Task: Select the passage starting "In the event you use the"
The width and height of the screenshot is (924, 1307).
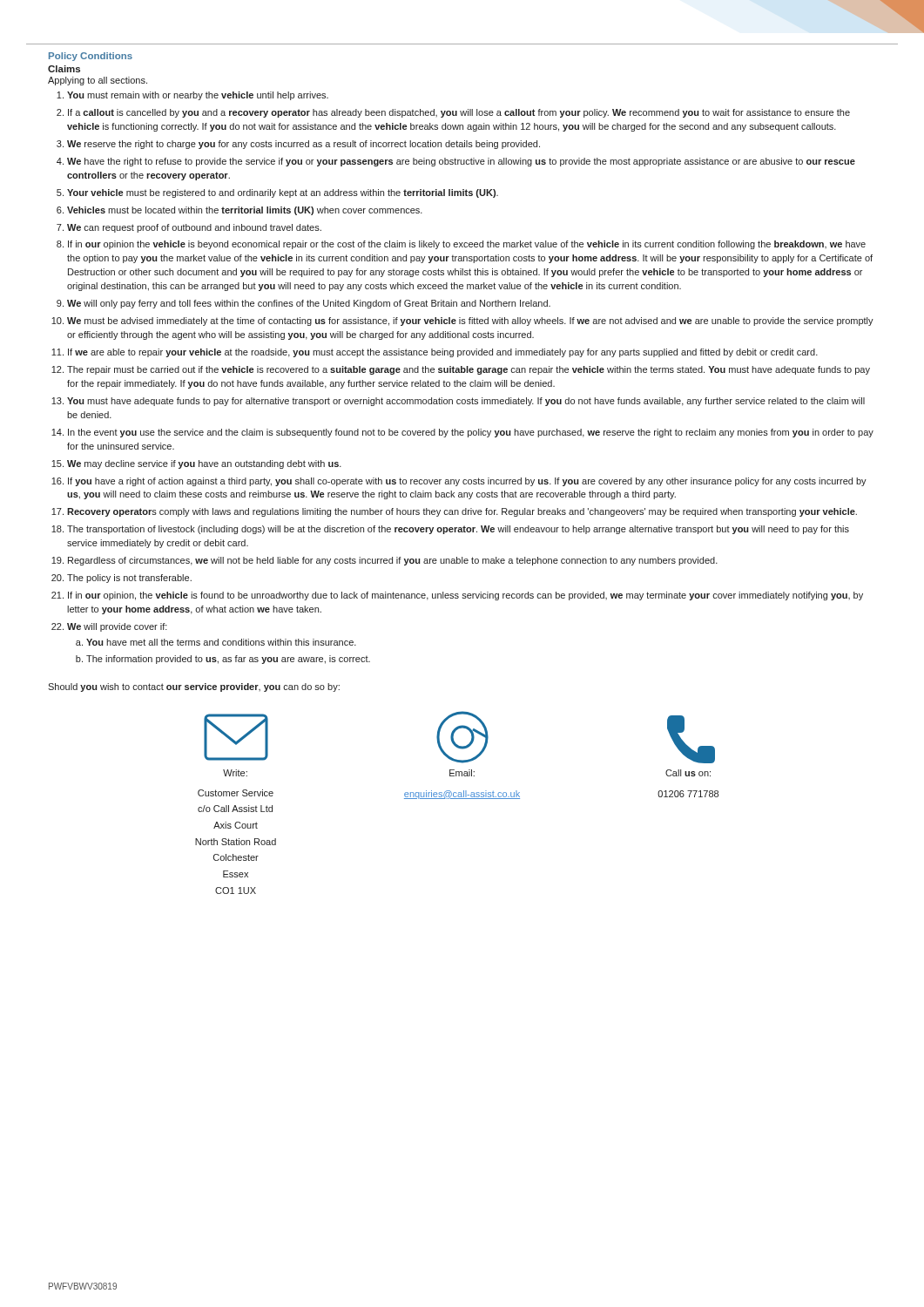Action: (x=470, y=439)
